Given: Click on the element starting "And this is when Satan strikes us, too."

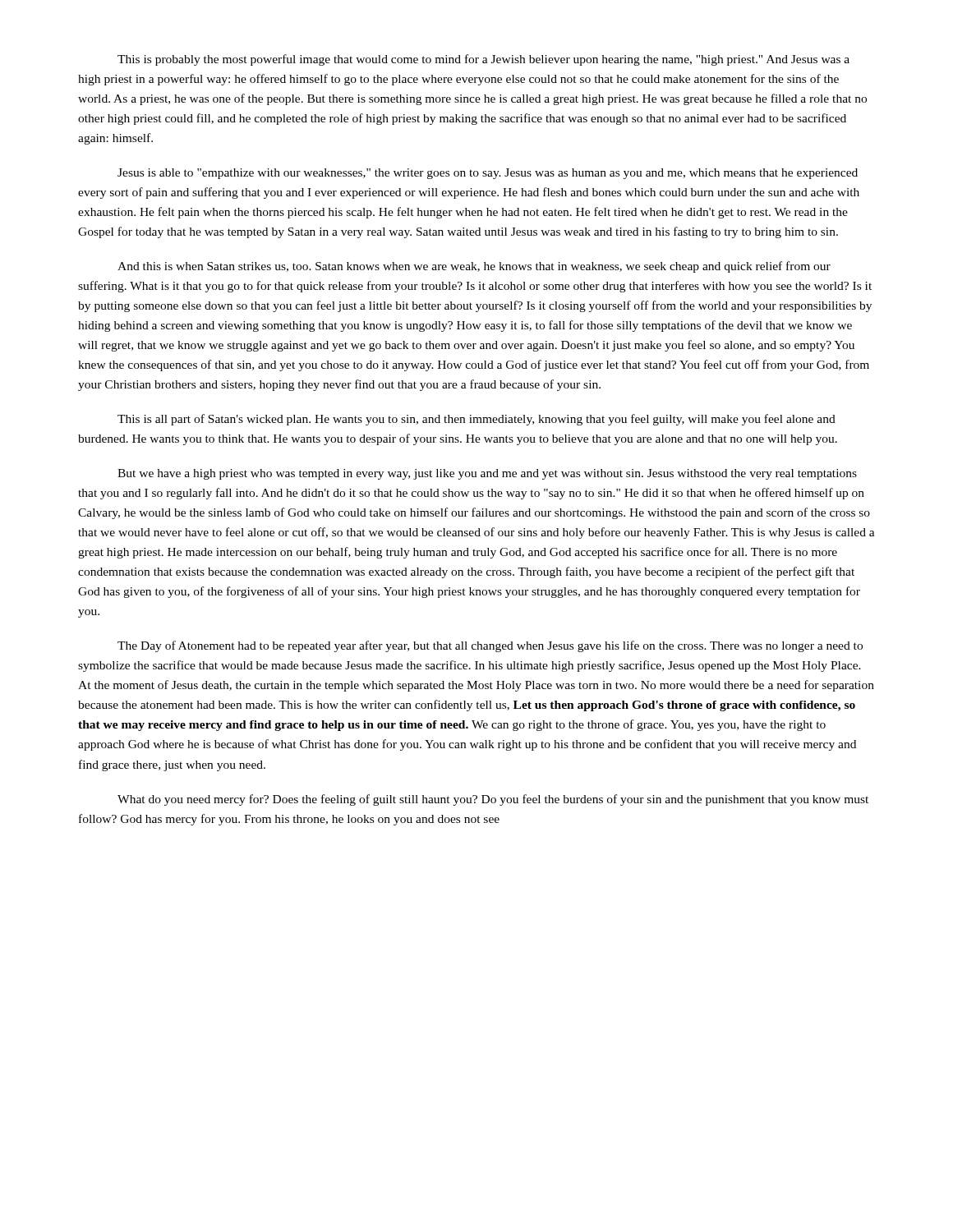Looking at the screenshot, I should pyautogui.click(x=475, y=325).
